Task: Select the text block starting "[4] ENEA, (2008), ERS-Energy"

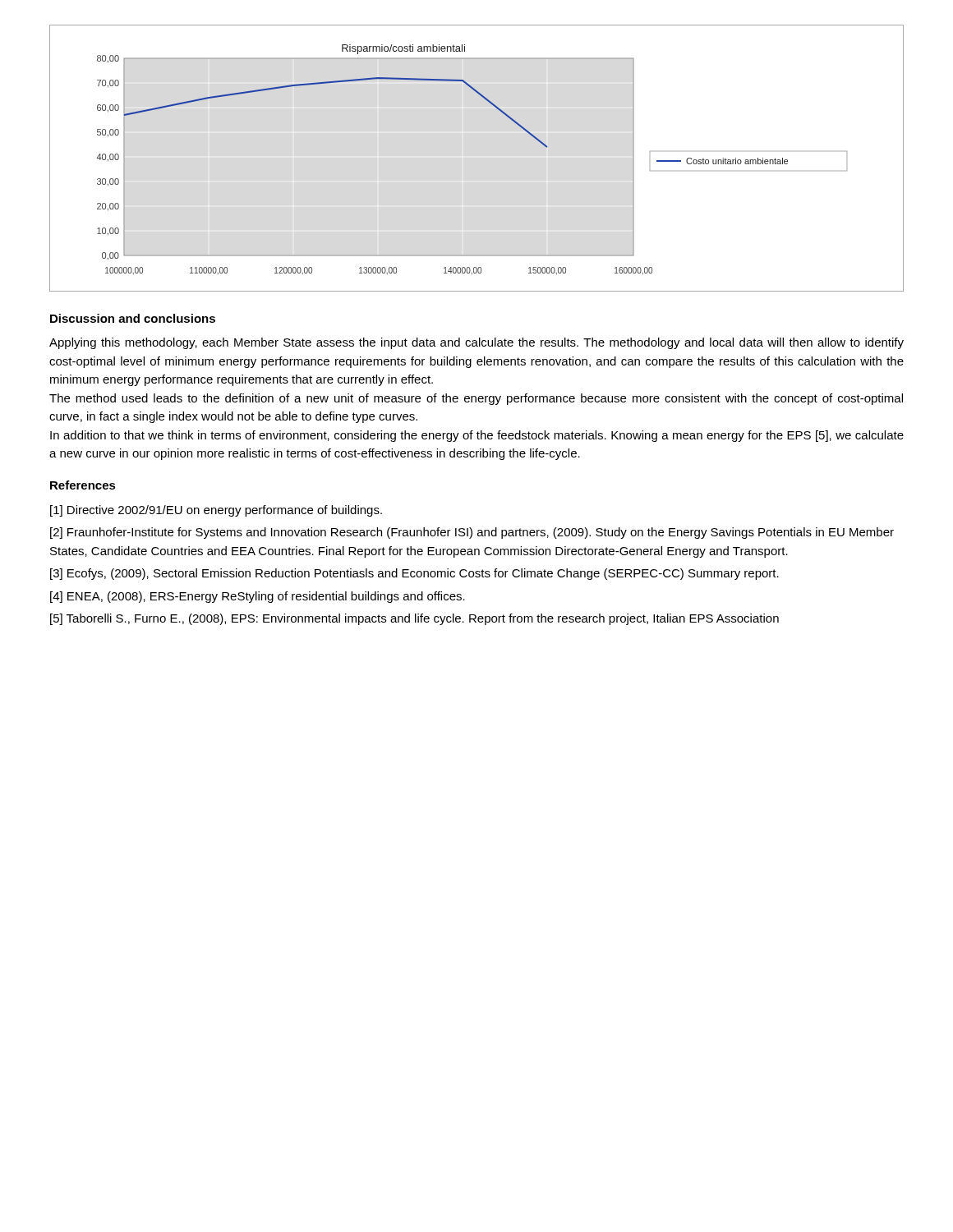Action: (x=257, y=595)
